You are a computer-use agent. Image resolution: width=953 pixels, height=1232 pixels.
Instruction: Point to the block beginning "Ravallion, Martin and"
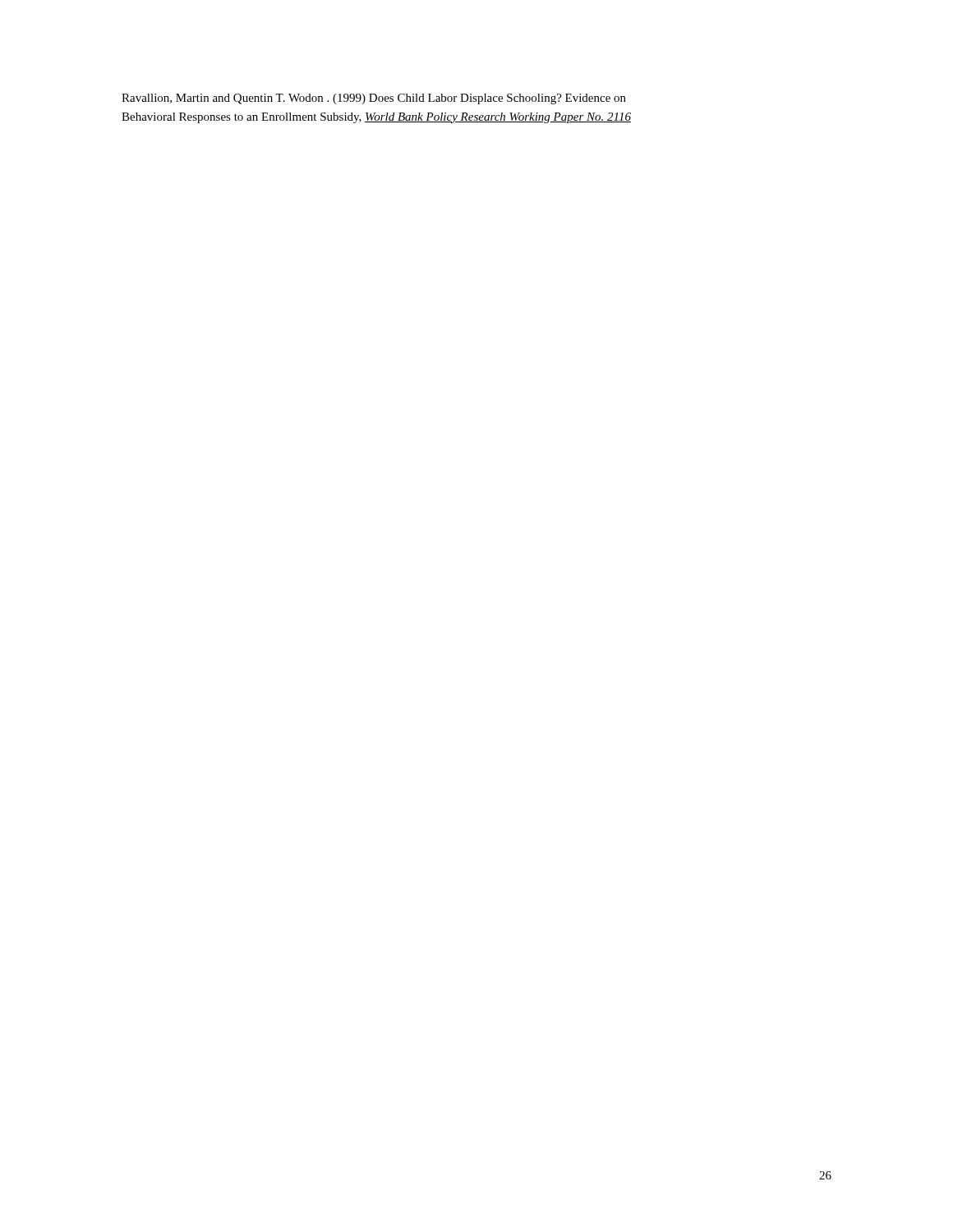click(376, 107)
